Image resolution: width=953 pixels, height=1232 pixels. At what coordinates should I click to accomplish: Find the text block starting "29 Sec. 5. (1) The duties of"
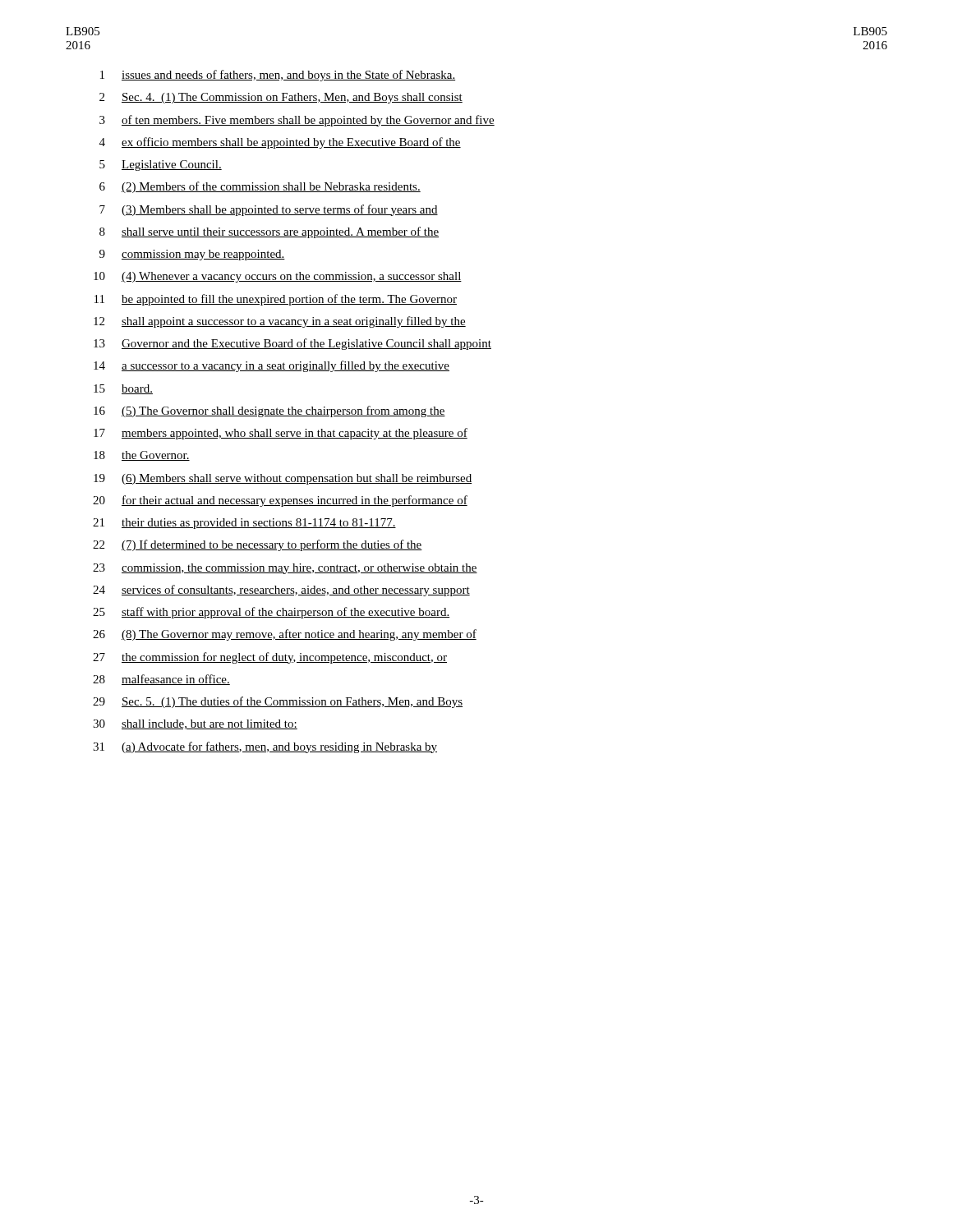click(x=278, y=702)
